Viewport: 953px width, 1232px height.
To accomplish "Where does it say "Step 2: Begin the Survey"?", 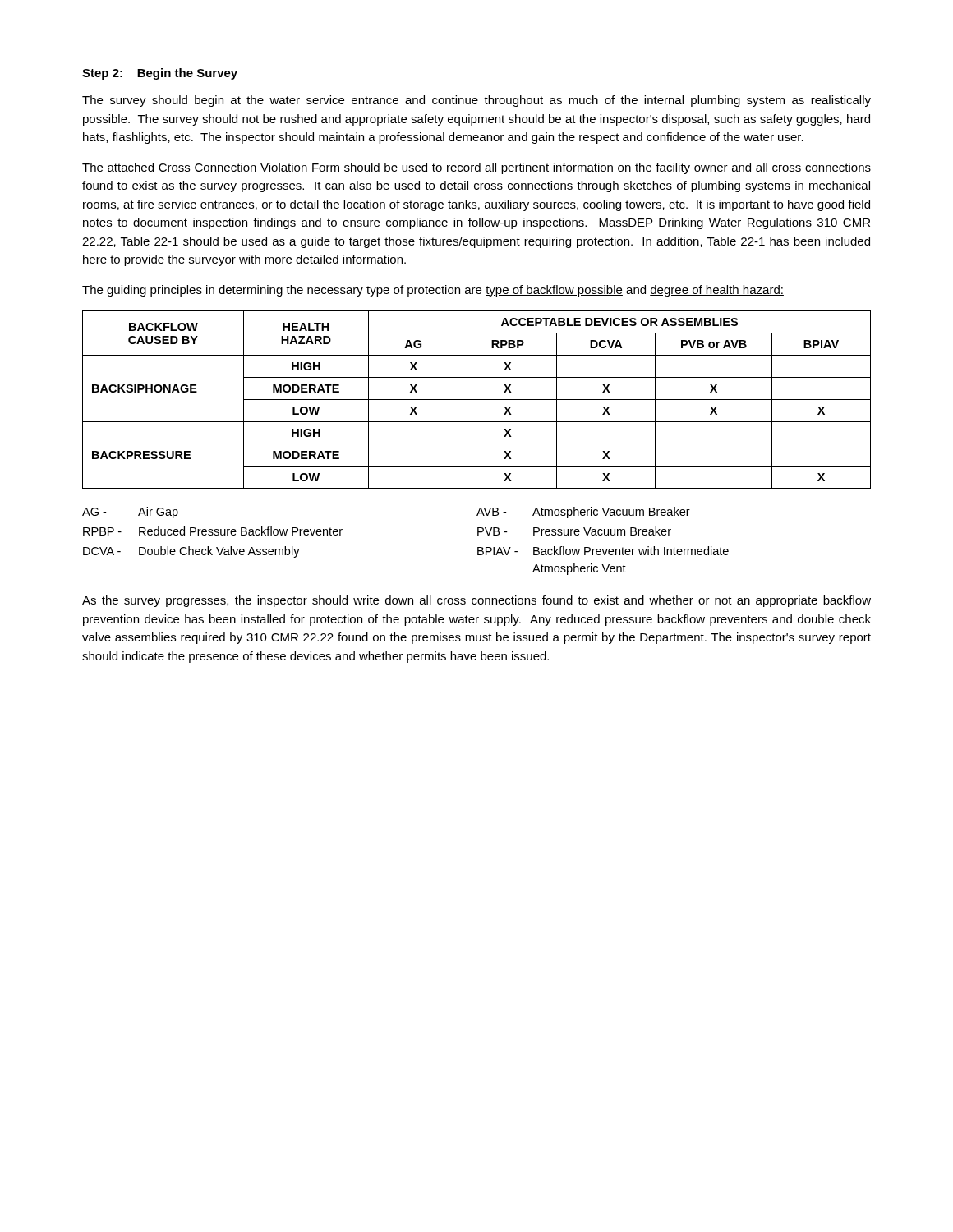I will (160, 73).
